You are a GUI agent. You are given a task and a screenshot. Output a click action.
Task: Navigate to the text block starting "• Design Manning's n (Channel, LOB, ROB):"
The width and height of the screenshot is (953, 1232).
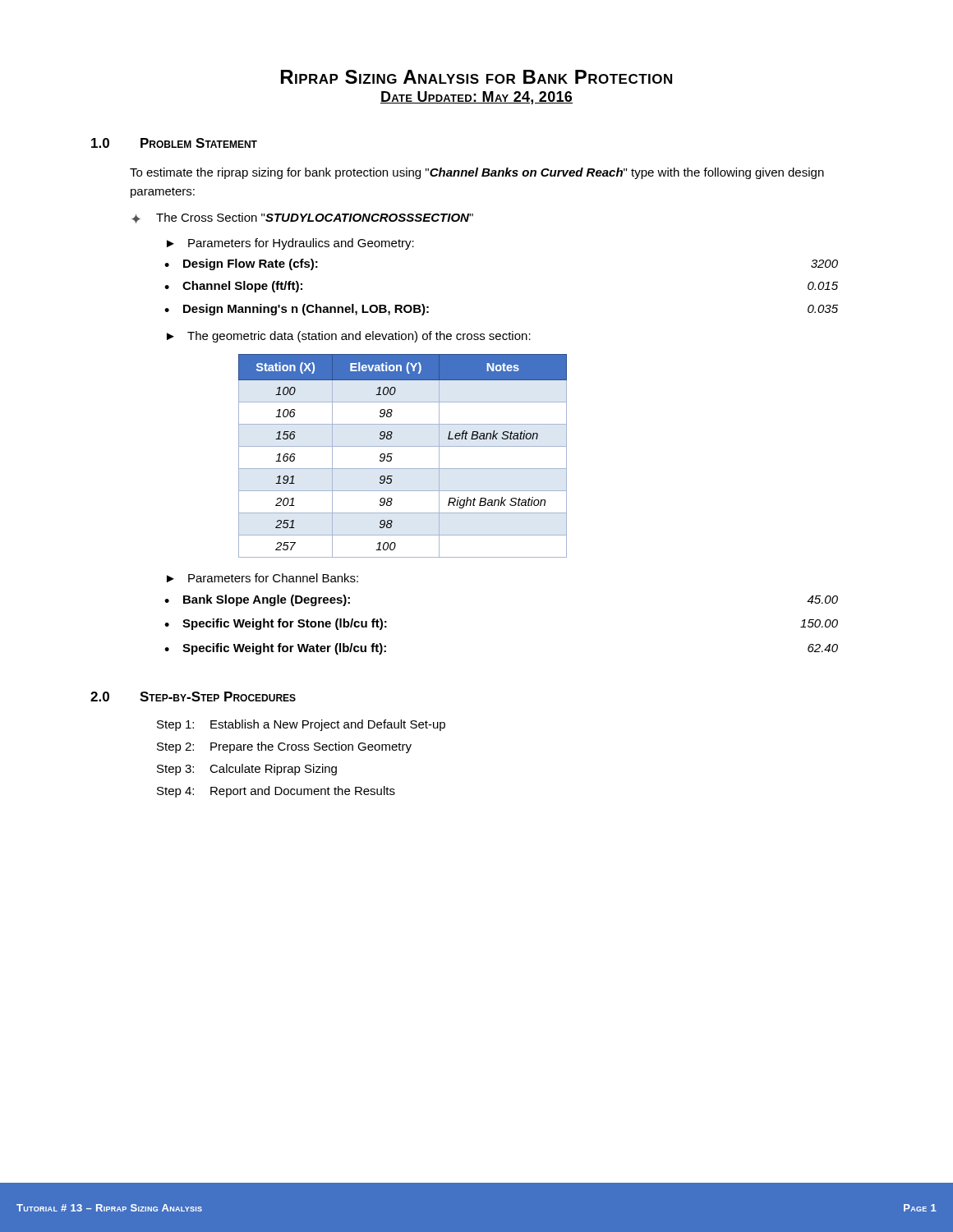304,309
